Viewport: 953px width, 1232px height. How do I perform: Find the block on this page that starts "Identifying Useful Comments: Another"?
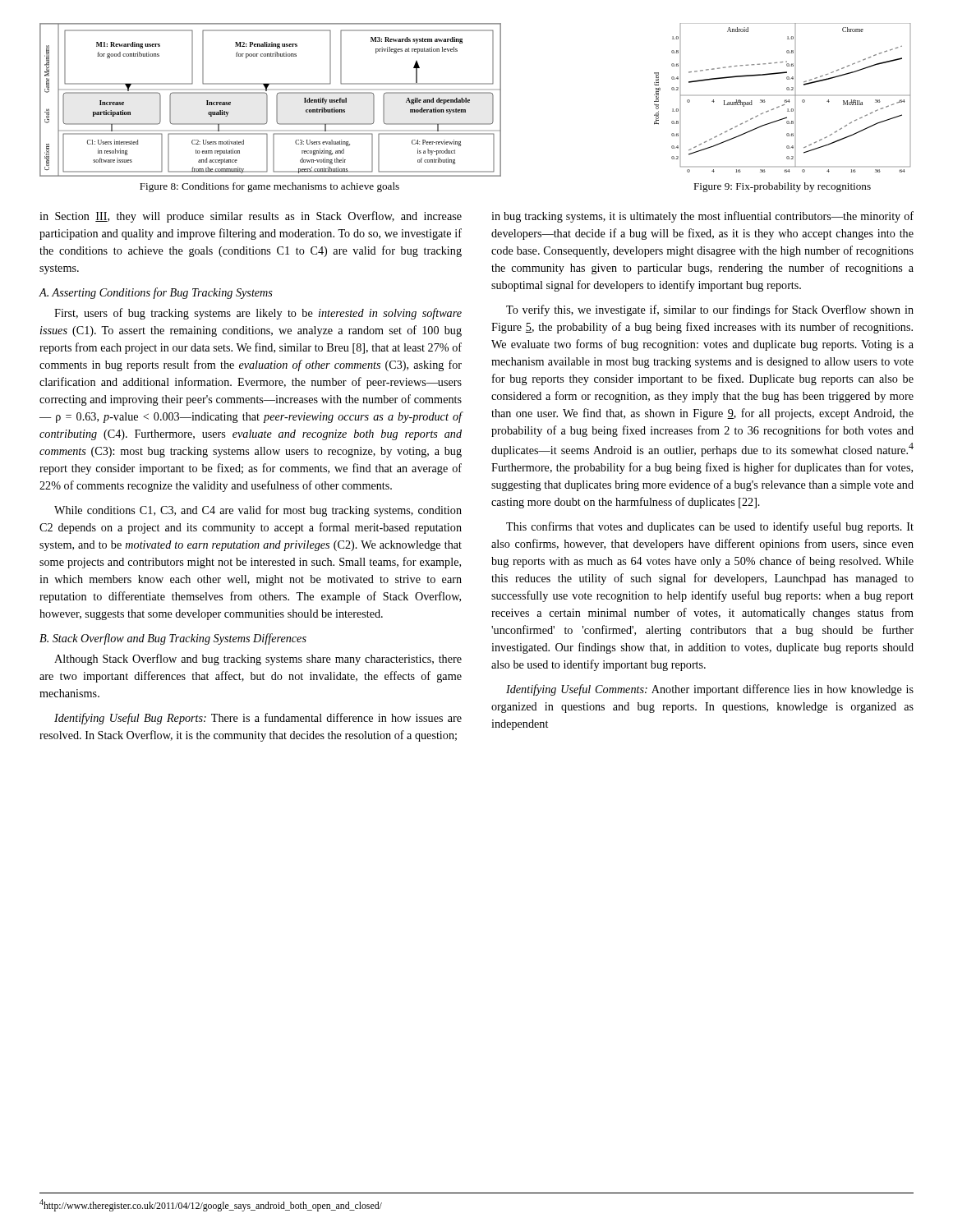pyautogui.click(x=702, y=706)
